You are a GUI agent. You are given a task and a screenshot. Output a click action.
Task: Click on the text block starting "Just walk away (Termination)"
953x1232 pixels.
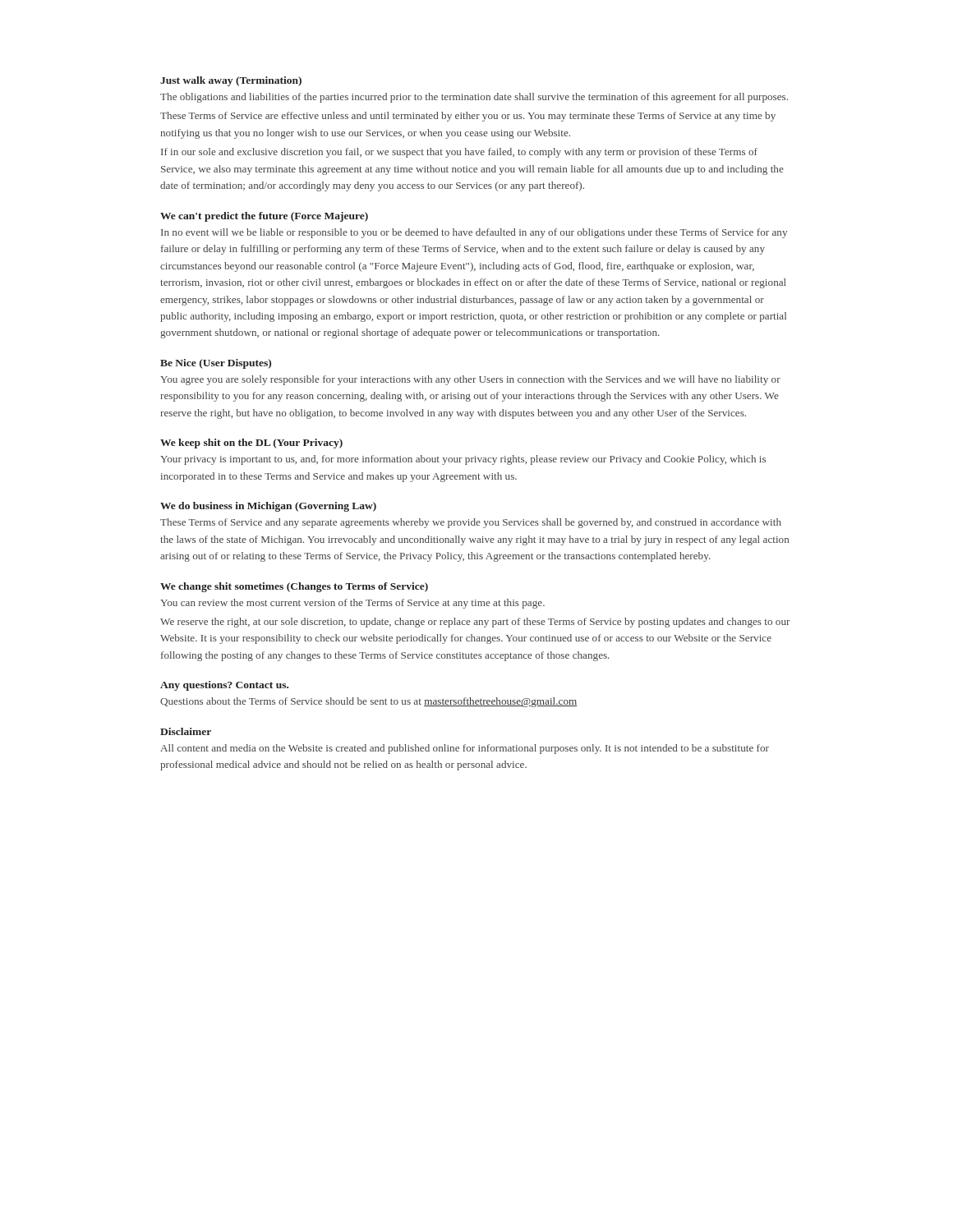[x=231, y=80]
